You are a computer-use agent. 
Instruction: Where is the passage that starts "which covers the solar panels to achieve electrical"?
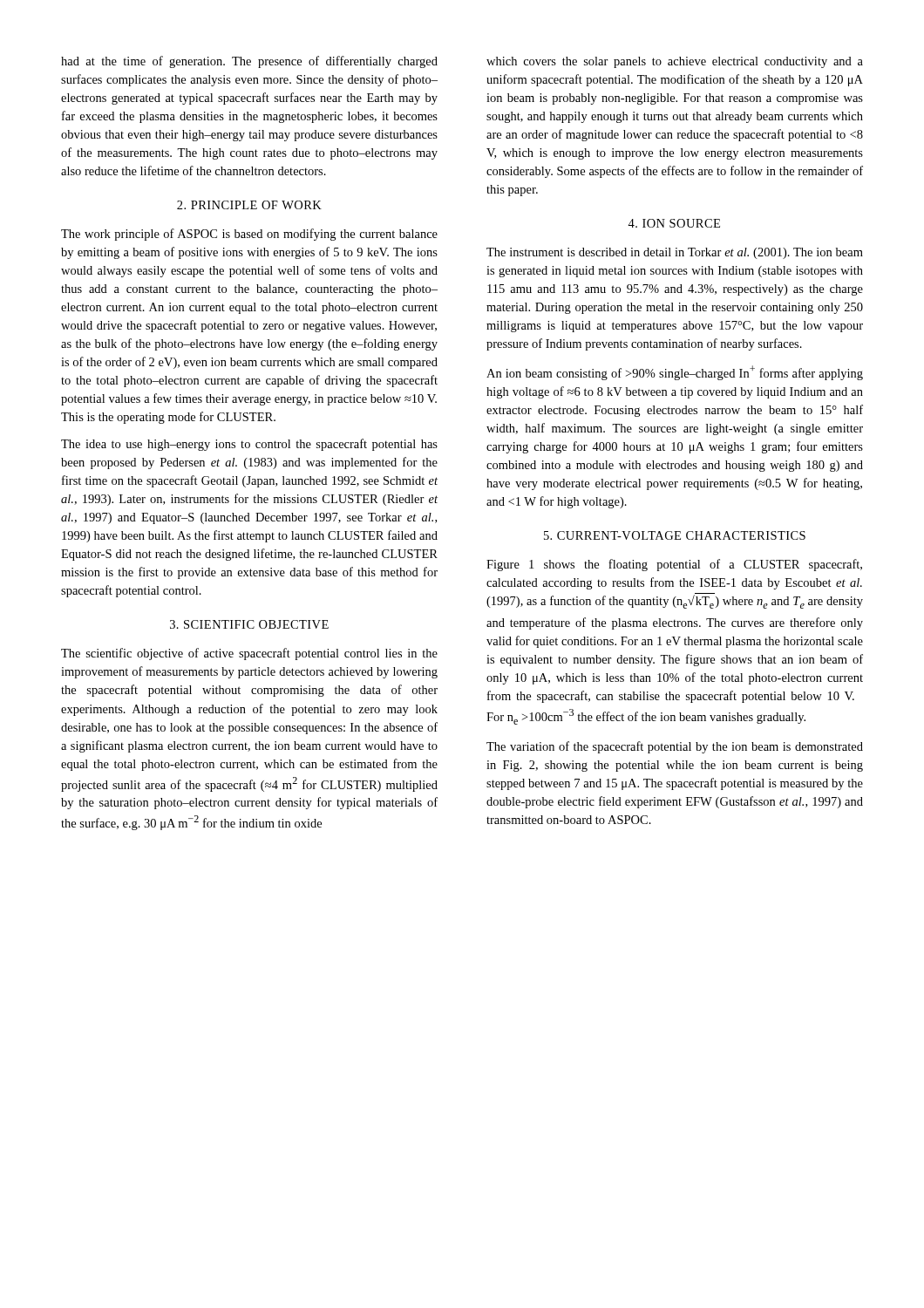click(x=675, y=125)
